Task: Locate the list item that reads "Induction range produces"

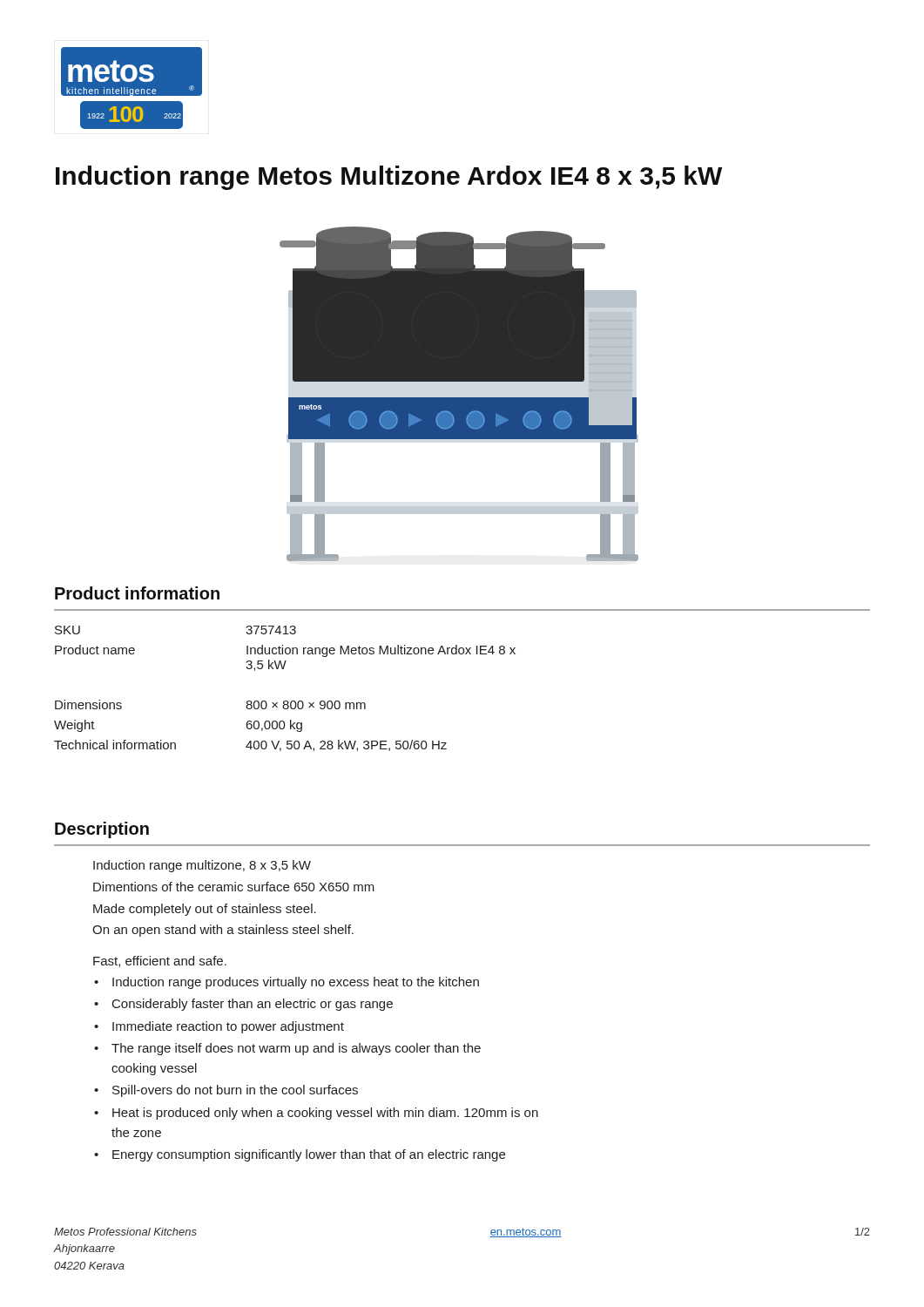Action: click(296, 982)
